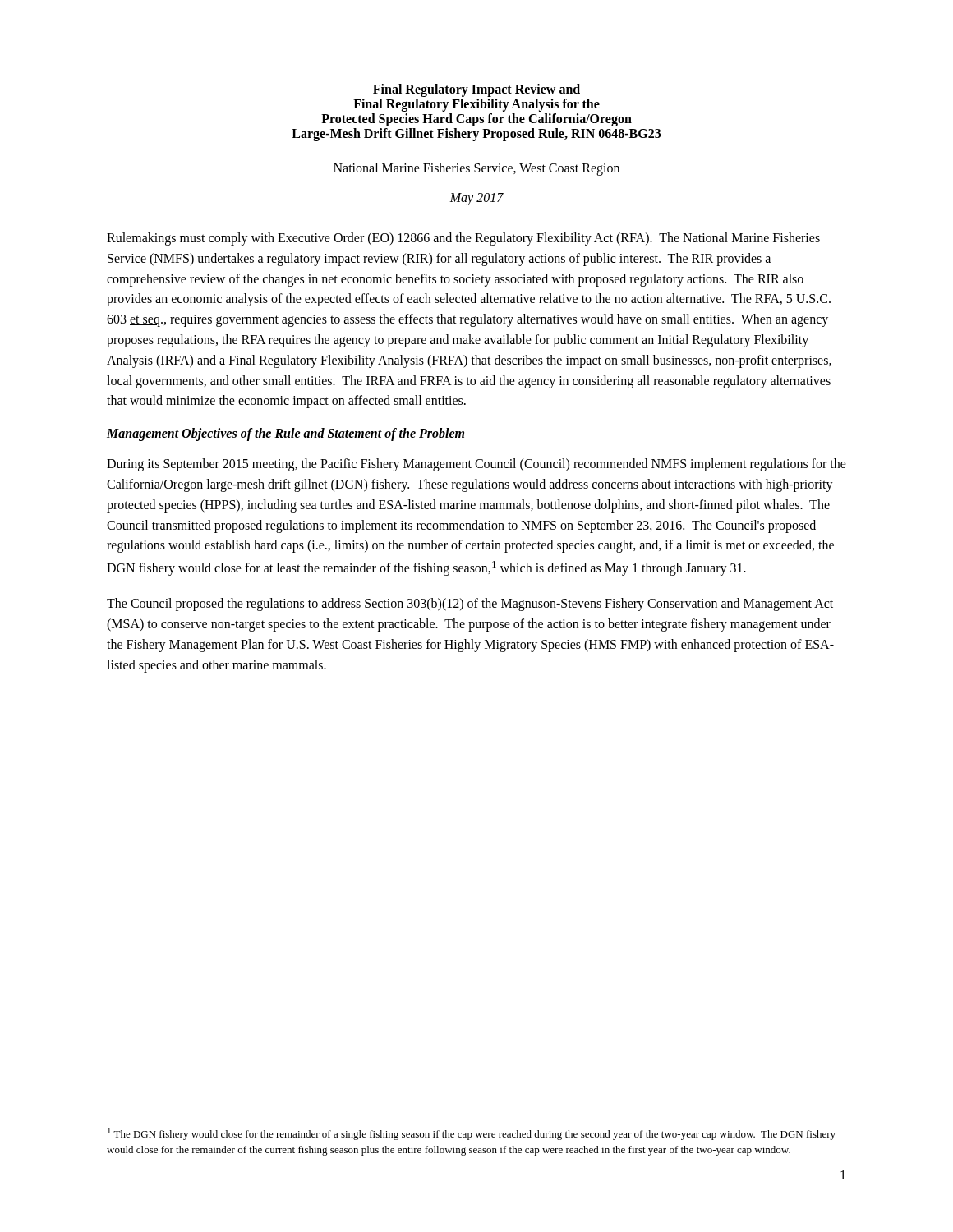This screenshot has width=953, height=1232.
Task: Select the text block containing "The Council proposed the regulations"
Action: (x=470, y=634)
